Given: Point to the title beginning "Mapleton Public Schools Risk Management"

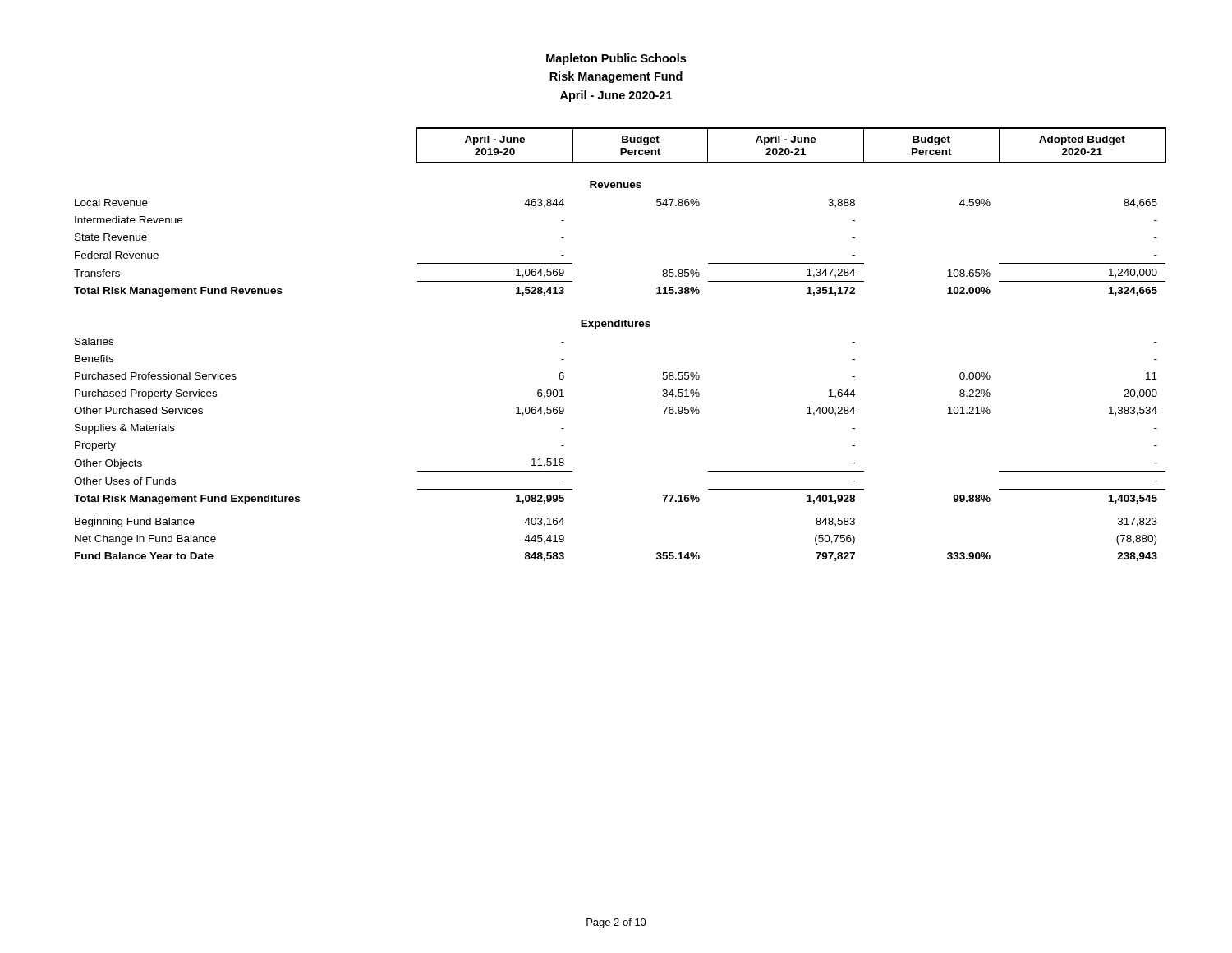Looking at the screenshot, I should [616, 77].
